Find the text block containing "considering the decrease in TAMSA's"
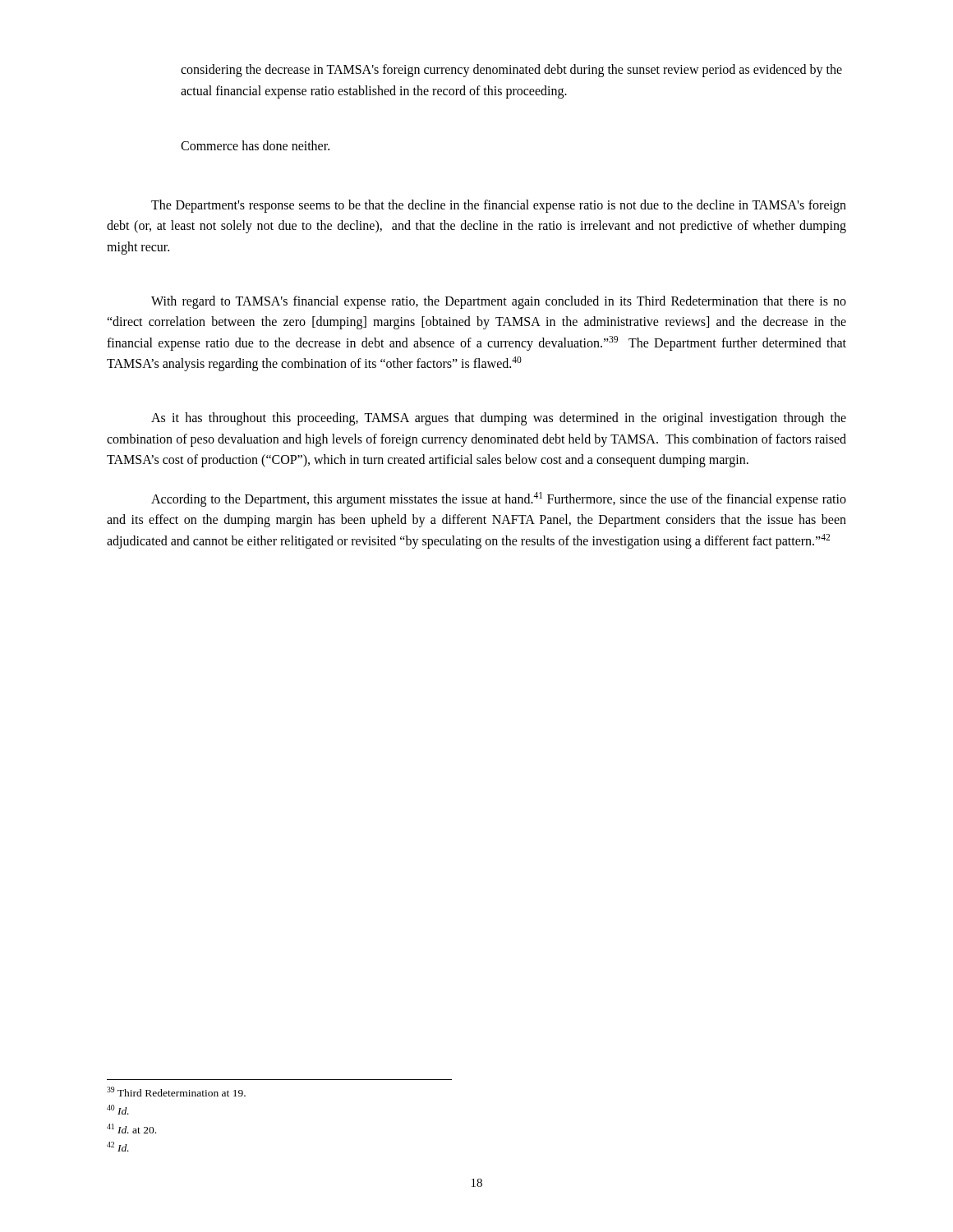Screen dimensions: 1232x953 pyautogui.click(x=511, y=80)
